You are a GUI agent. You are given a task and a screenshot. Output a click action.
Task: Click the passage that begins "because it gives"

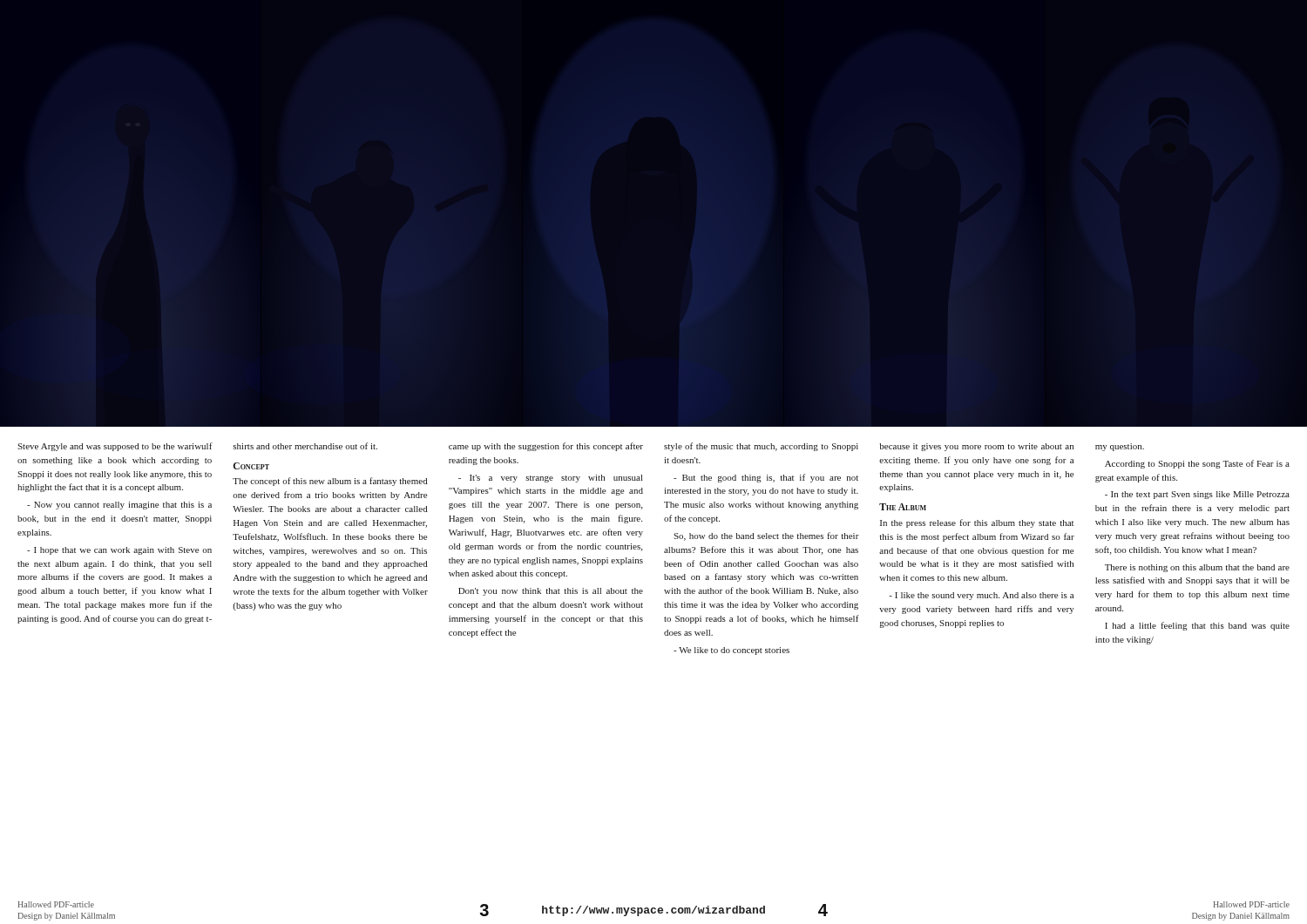point(977,535)
